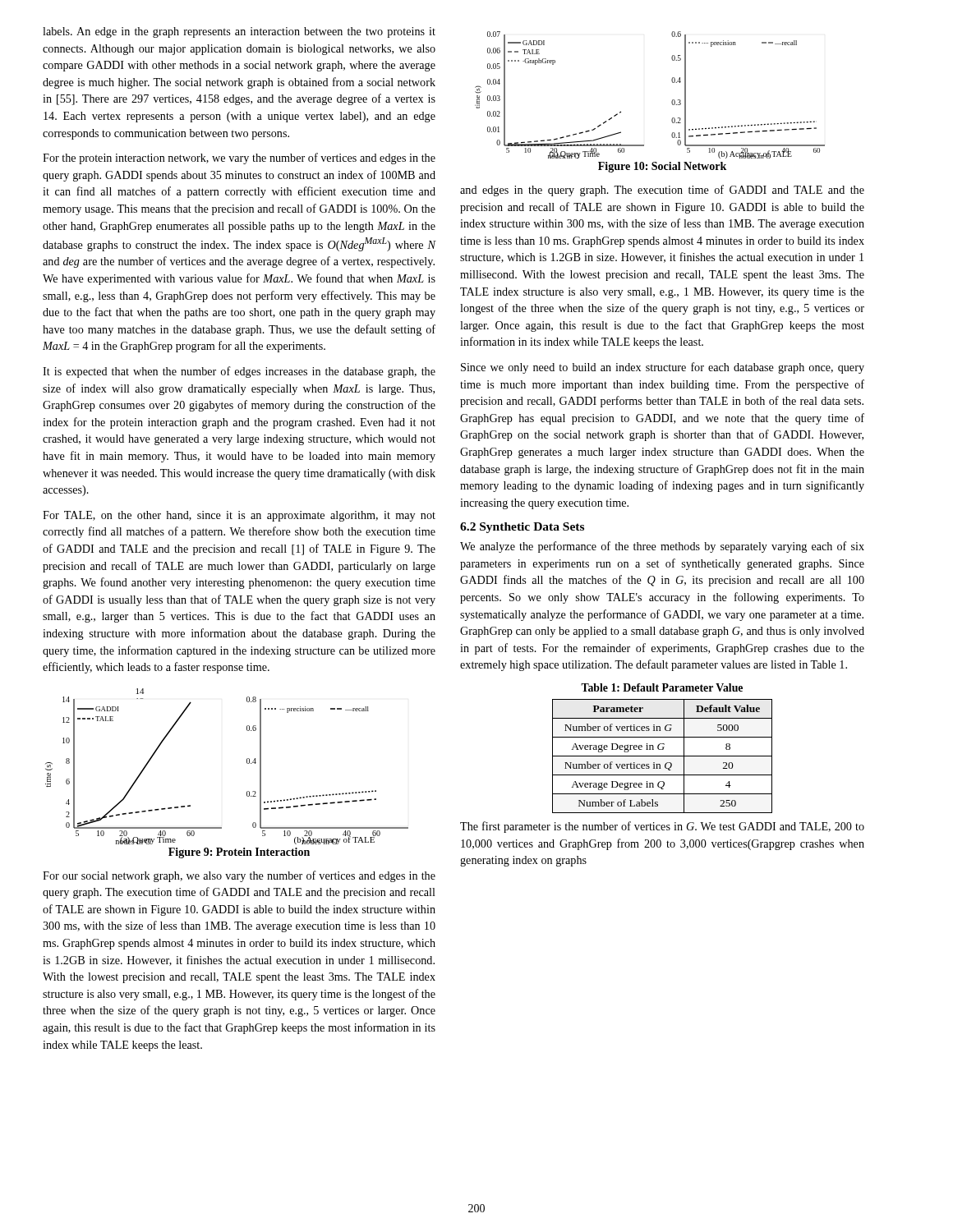Where is the passage that starts "Since we only need to build an"?
The width and height of the screenshot is (953, 1232).
pyautogui.click(x=662, y=435)
